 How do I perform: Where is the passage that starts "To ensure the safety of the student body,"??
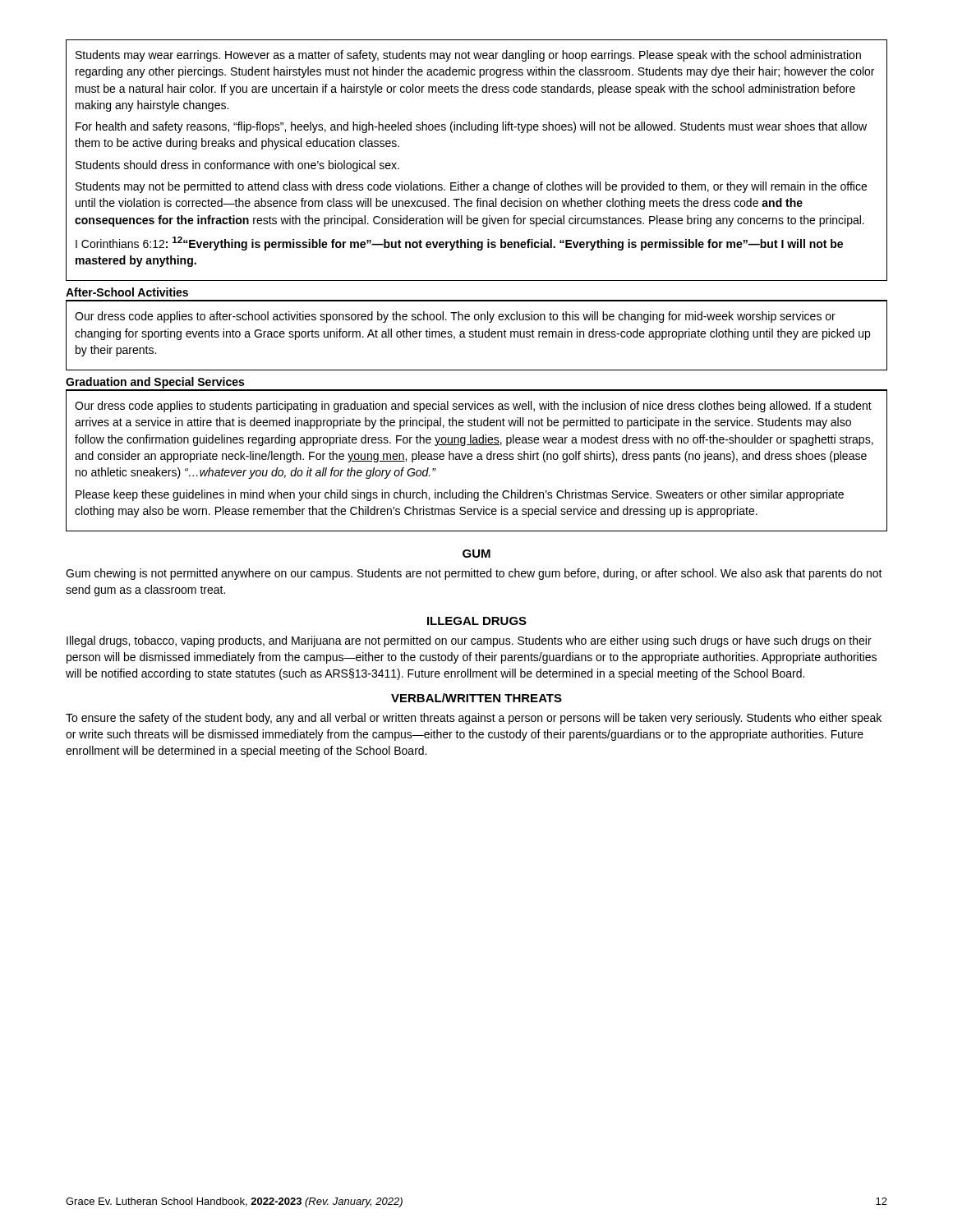click(476, 734)
